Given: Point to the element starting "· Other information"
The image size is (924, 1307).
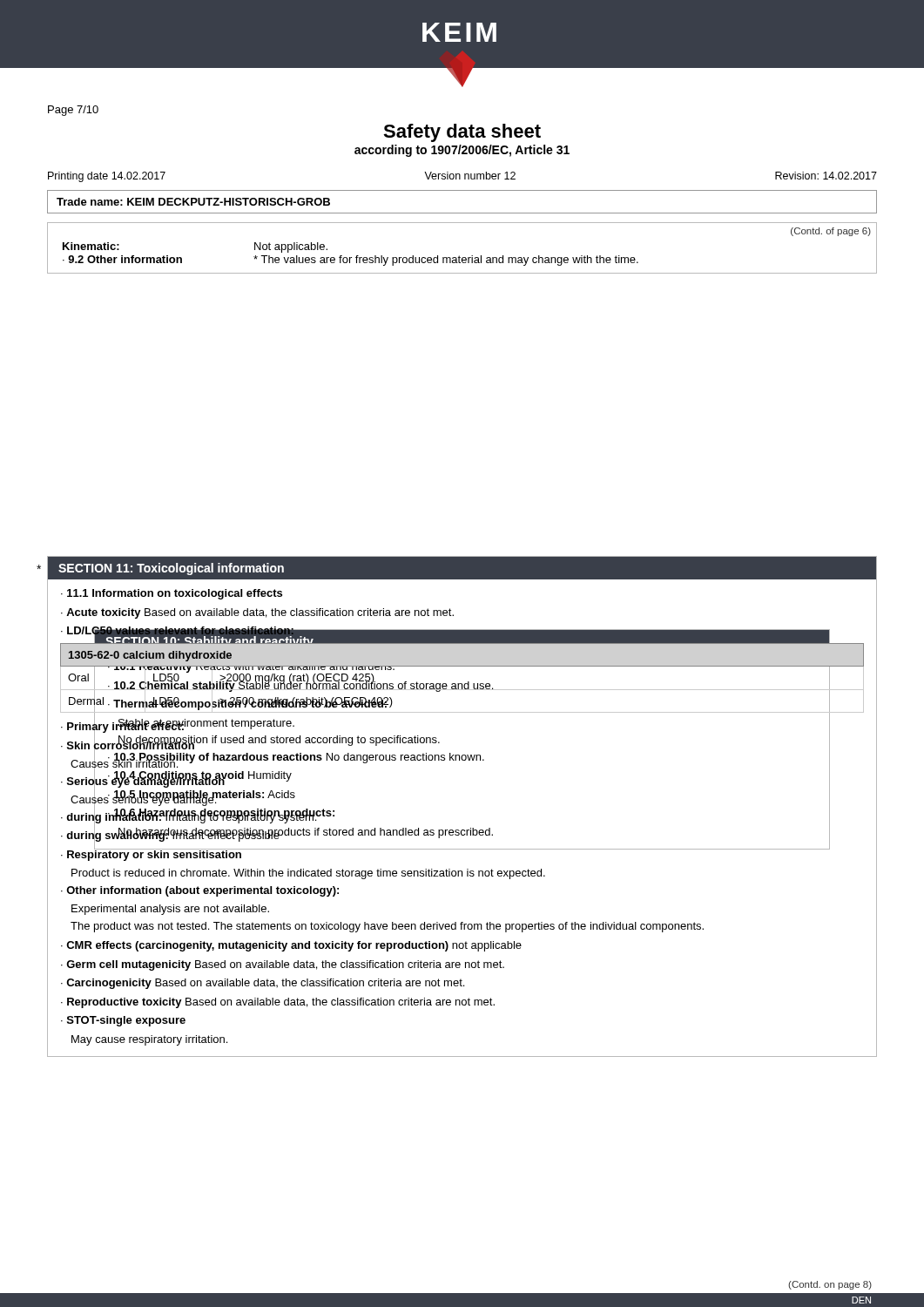Looking at the screenshot, I should (x=200, y=890).
